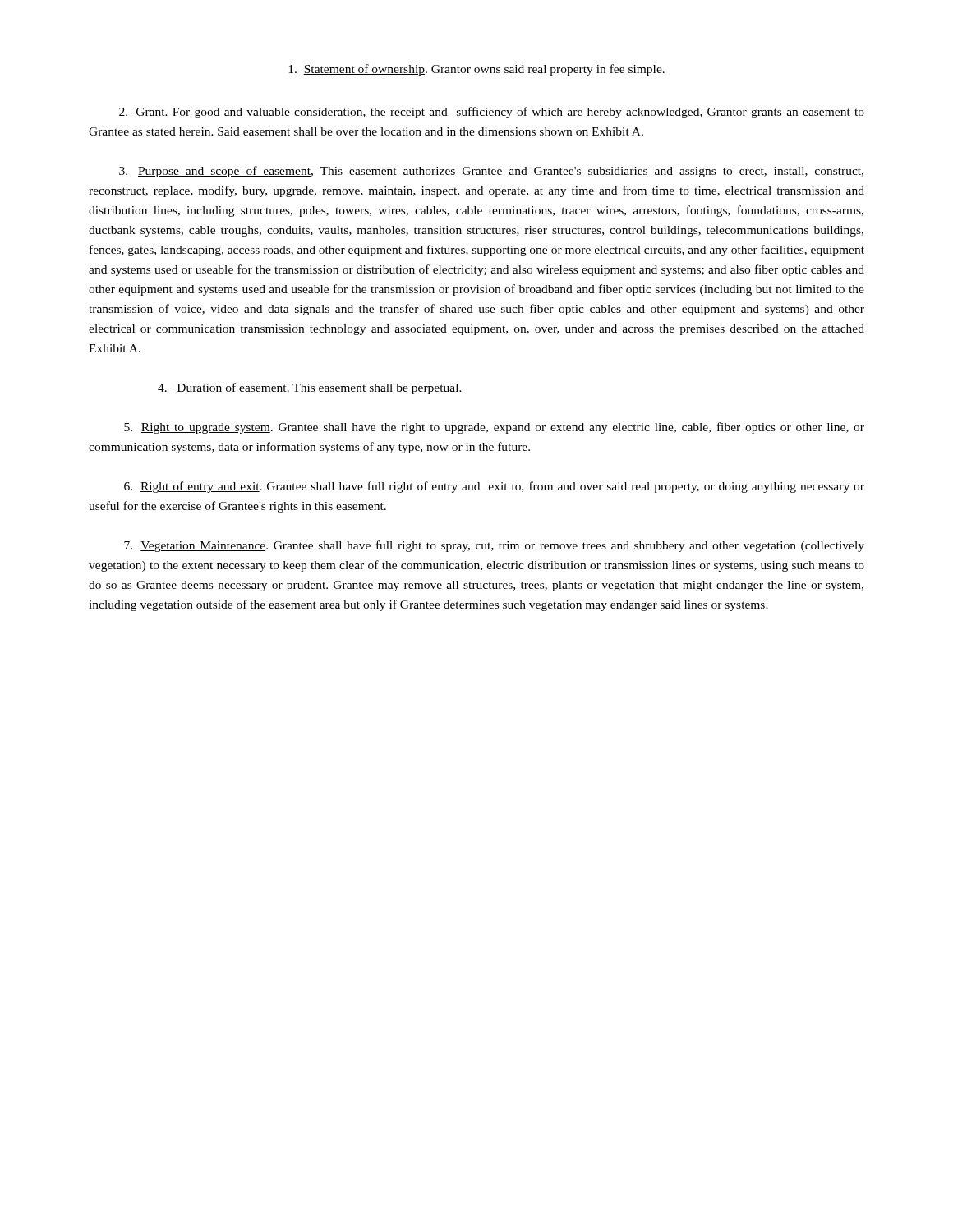Find the list item containing "6. Right of entry and"
Screen dimensions: 1232x953
[x=476, y=495]
